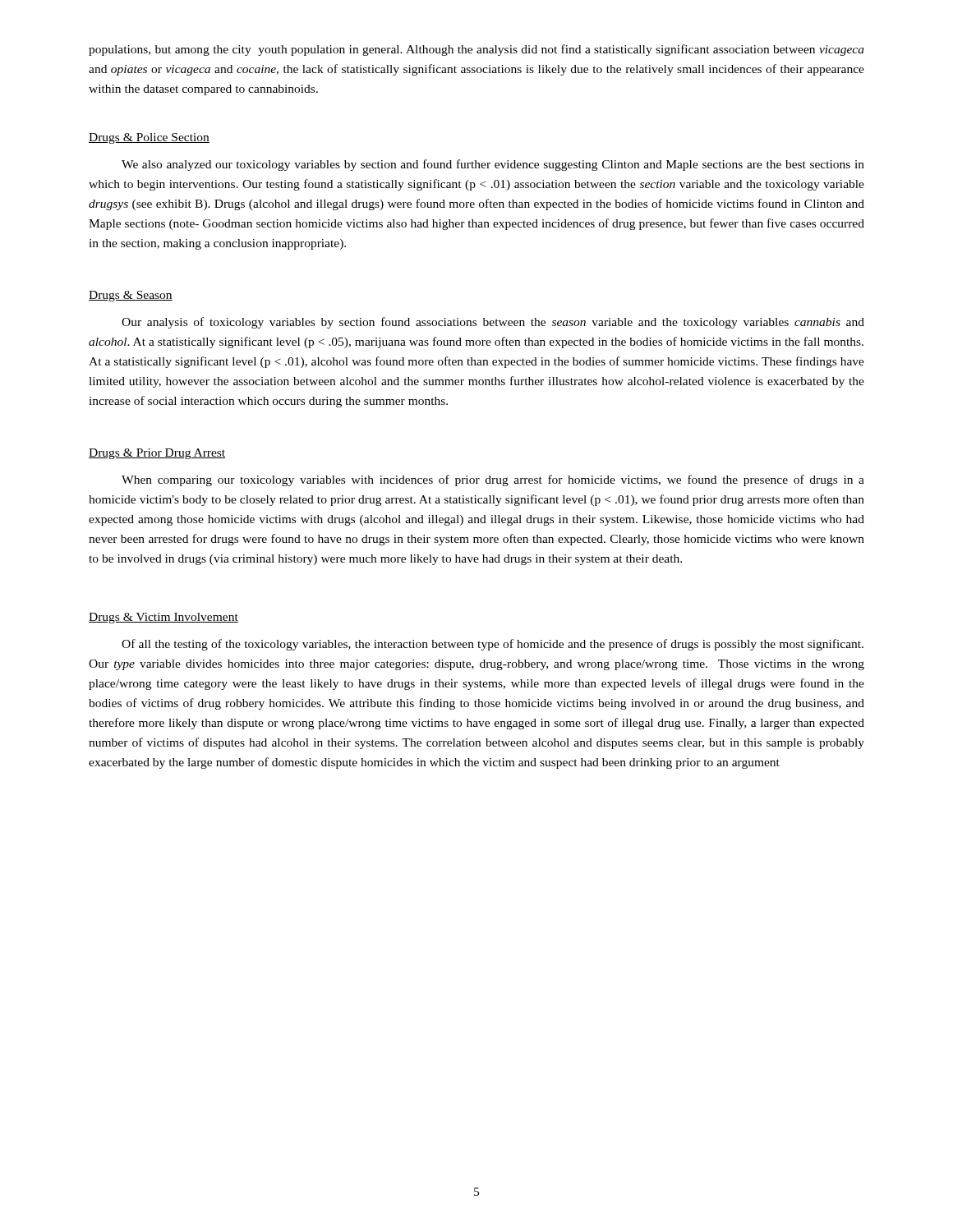Click where it says "Drugs & Police Section"
This screenshot has width=953, height=1232.
(x=149, y=137)
